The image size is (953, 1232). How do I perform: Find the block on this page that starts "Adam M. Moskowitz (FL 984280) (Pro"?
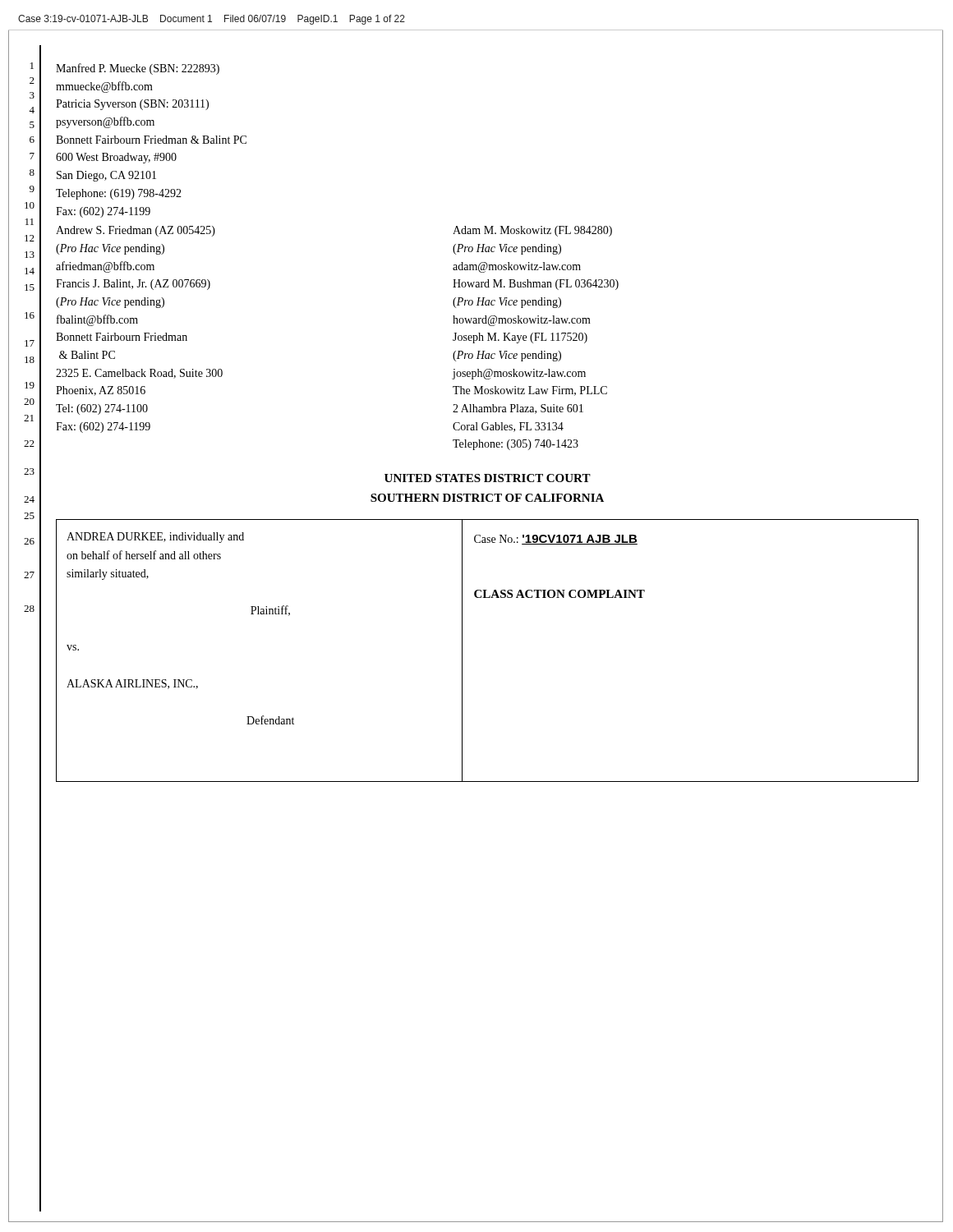[536, 337]
